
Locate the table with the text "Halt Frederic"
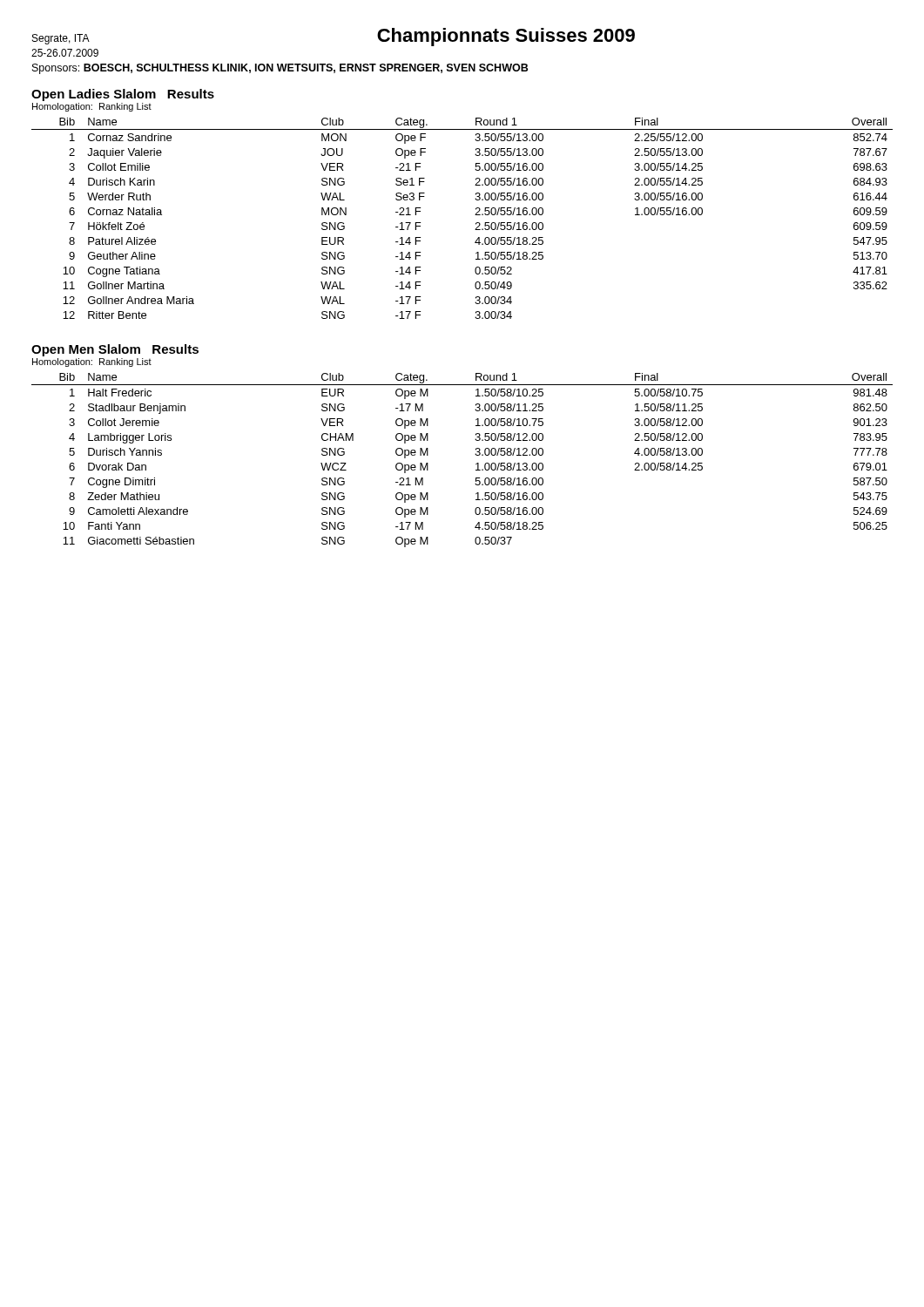point(462,458)
